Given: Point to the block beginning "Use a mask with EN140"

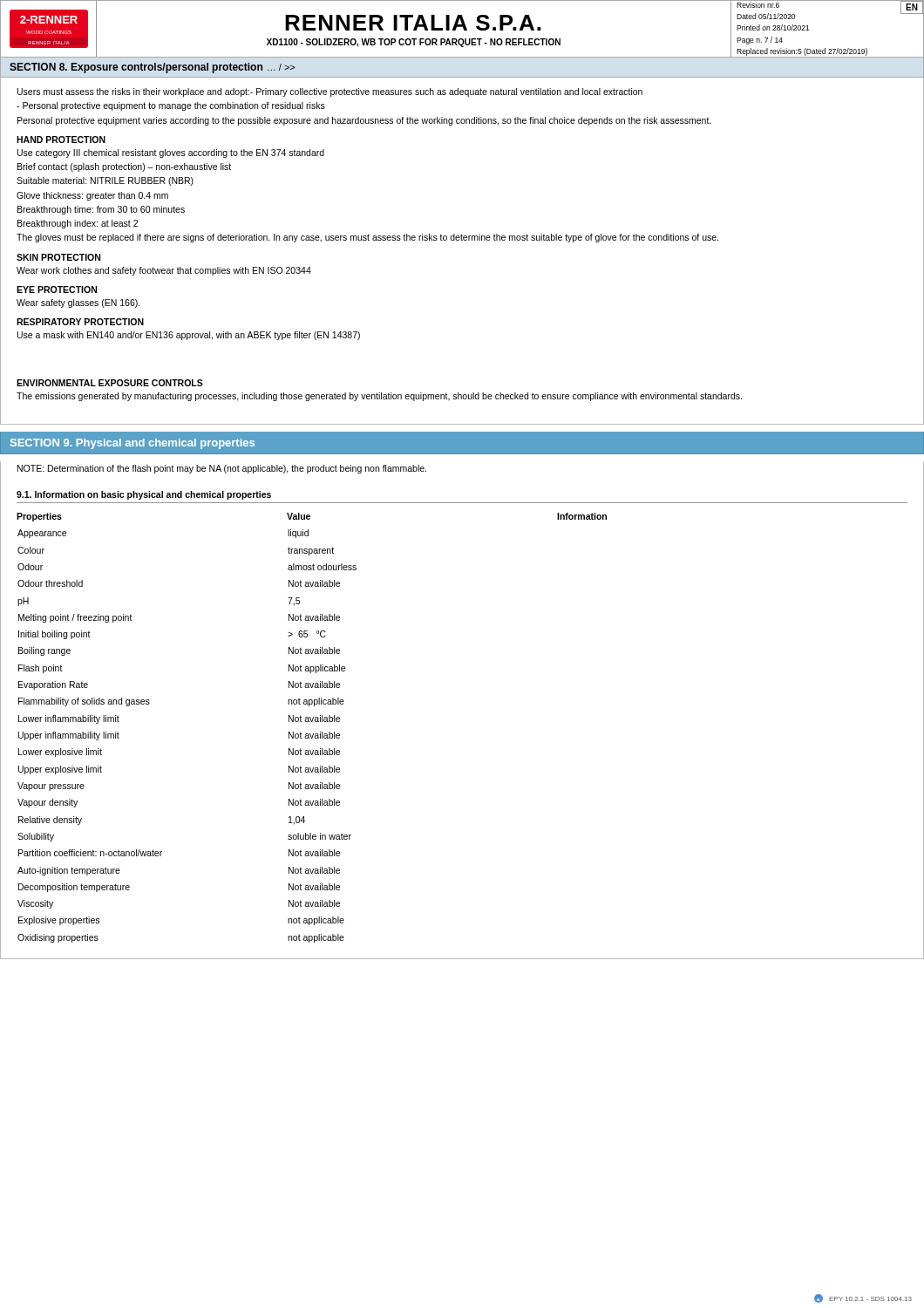Looking at the screenshot, I should point(188,335).
